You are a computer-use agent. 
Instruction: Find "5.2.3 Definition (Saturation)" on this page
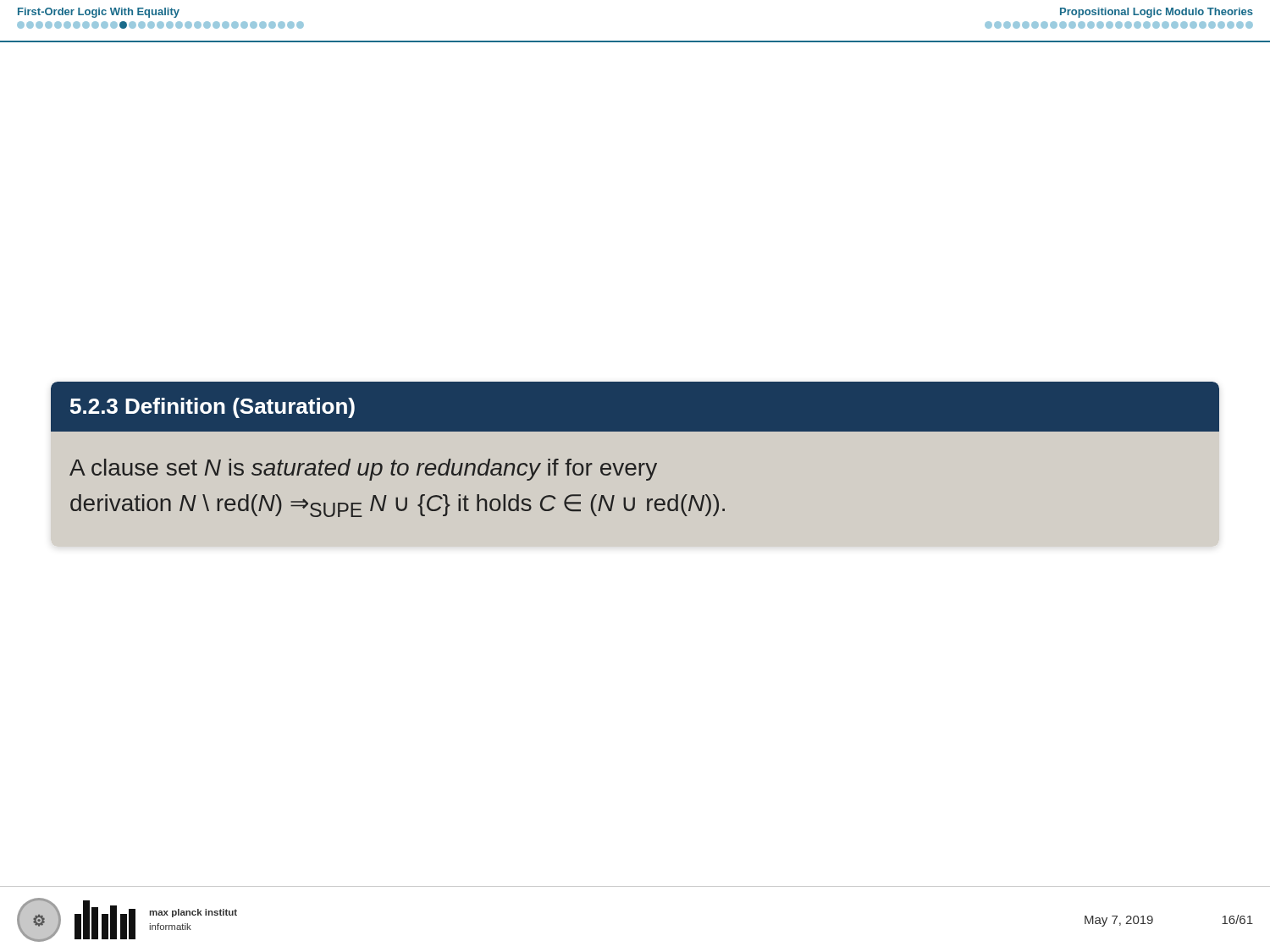tap(213, 406)
